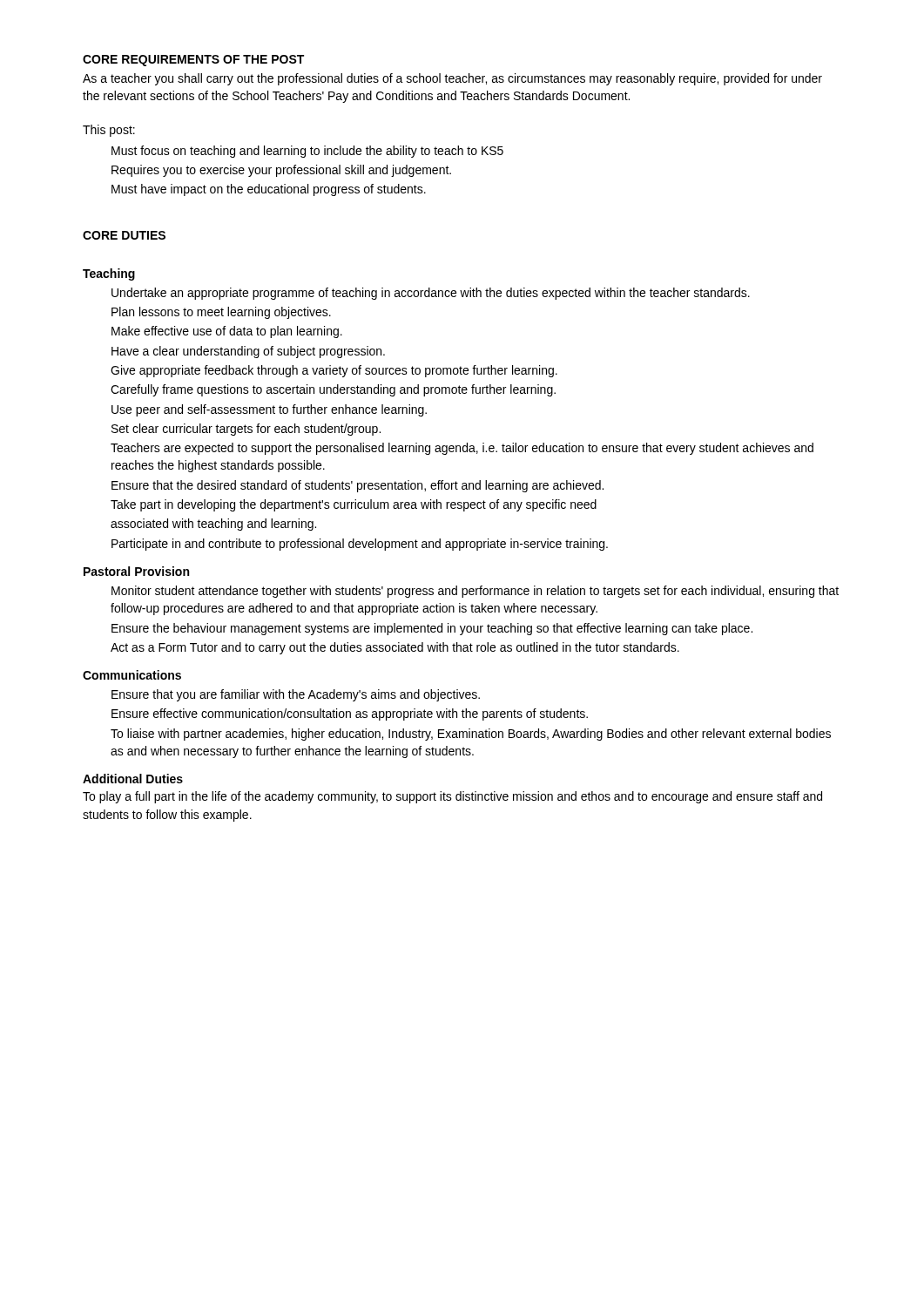Locate the block of text that opens with "Ensure that the desired standard of students'"

358,485
